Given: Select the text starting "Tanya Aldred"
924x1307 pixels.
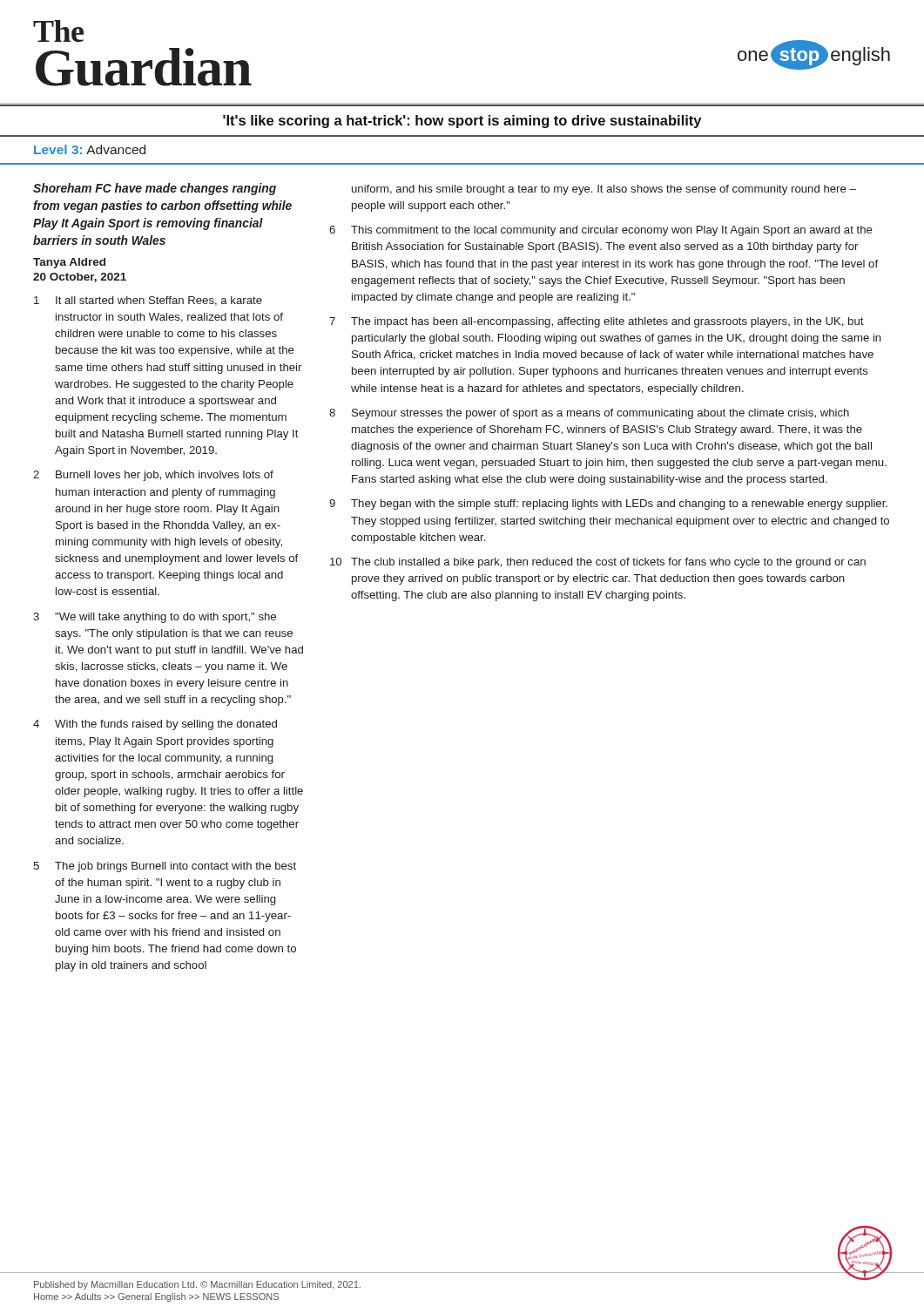Looking at the screenshot, I should tap(70, 262).
